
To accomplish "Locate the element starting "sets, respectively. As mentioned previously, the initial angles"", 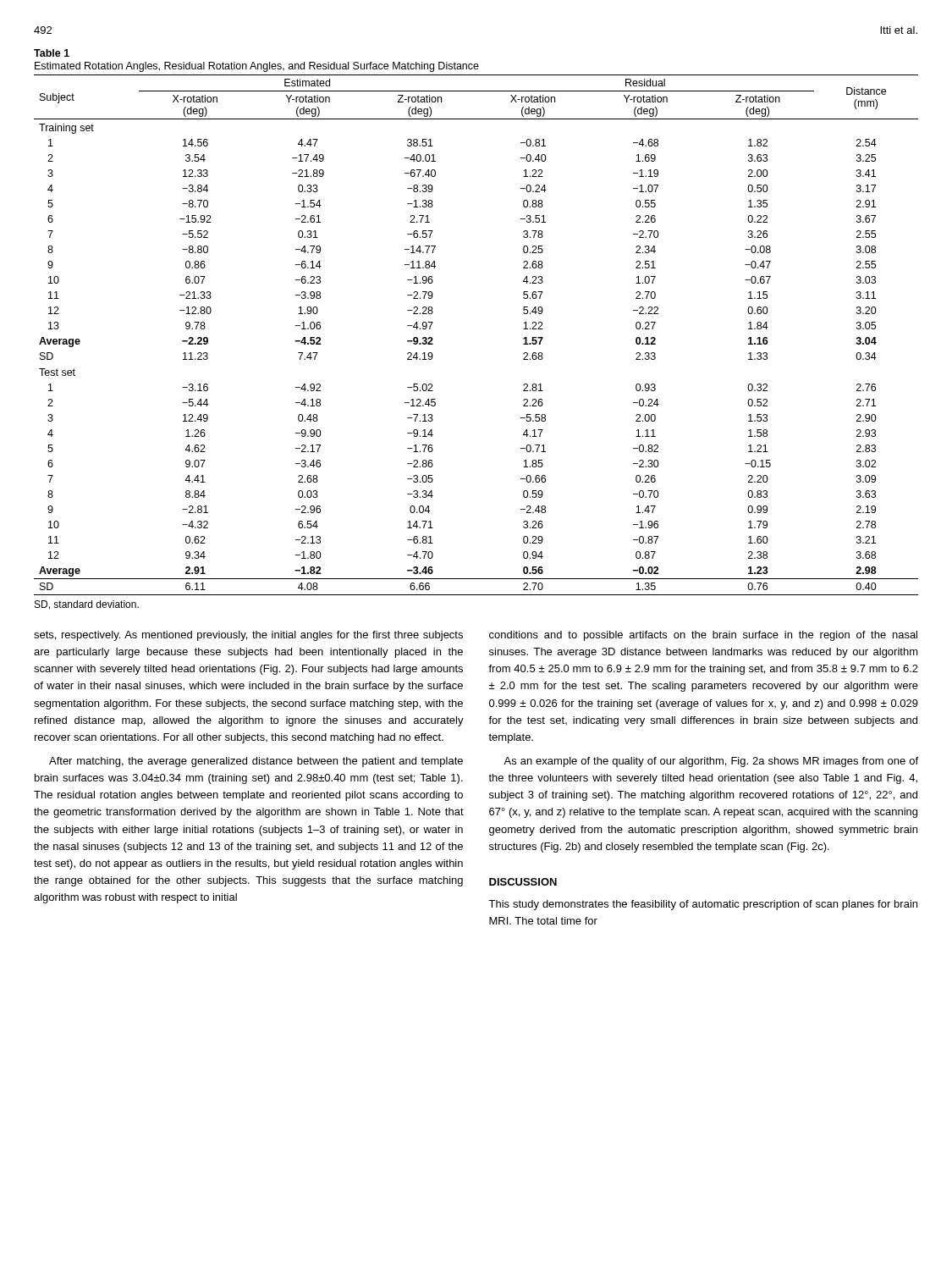I will (249, 766).
